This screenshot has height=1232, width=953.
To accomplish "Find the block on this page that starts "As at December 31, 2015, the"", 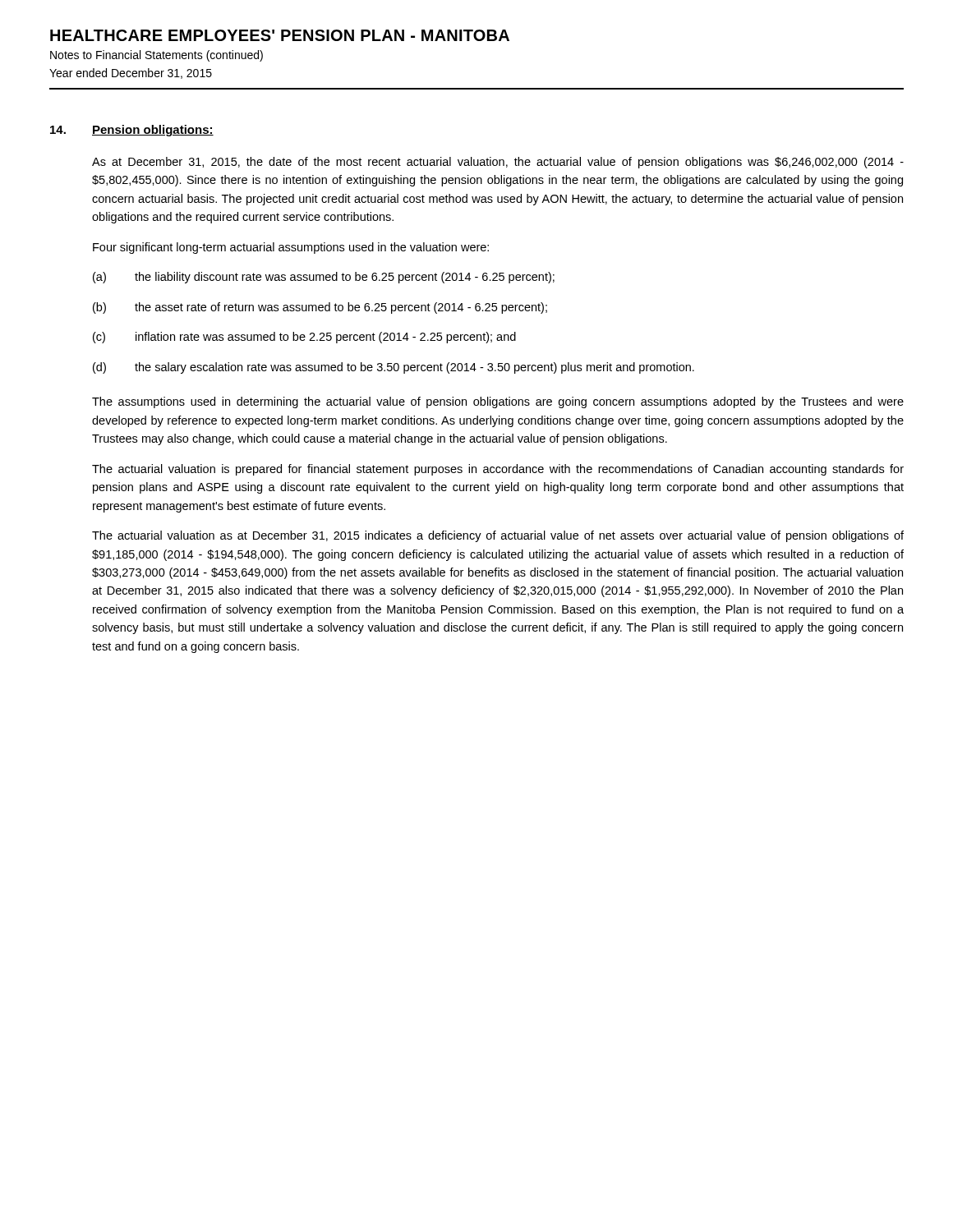I will (x=498, y=189).
